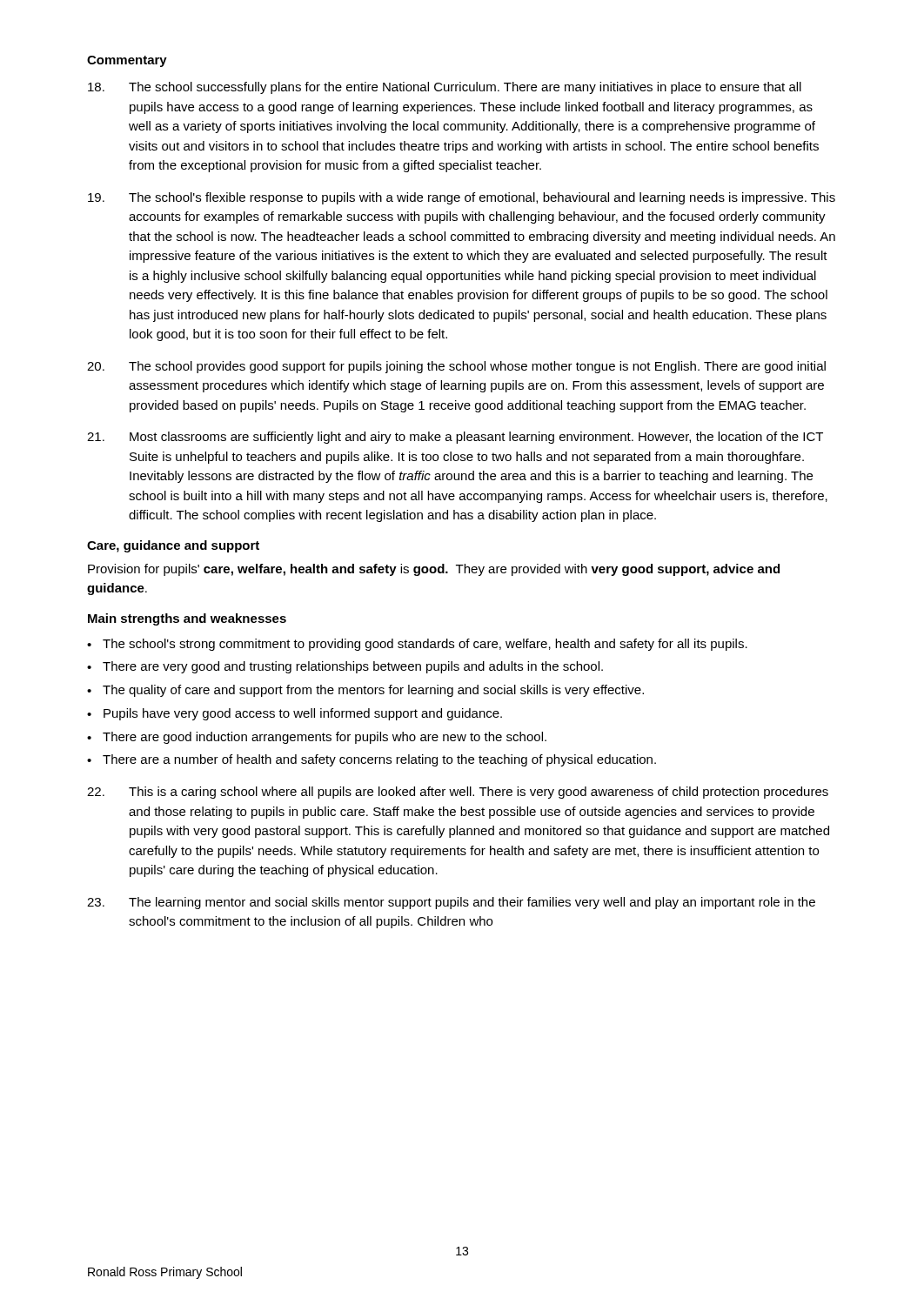Point to the passage starting "19. The school's flexible response to pupils"

[462, 266]
